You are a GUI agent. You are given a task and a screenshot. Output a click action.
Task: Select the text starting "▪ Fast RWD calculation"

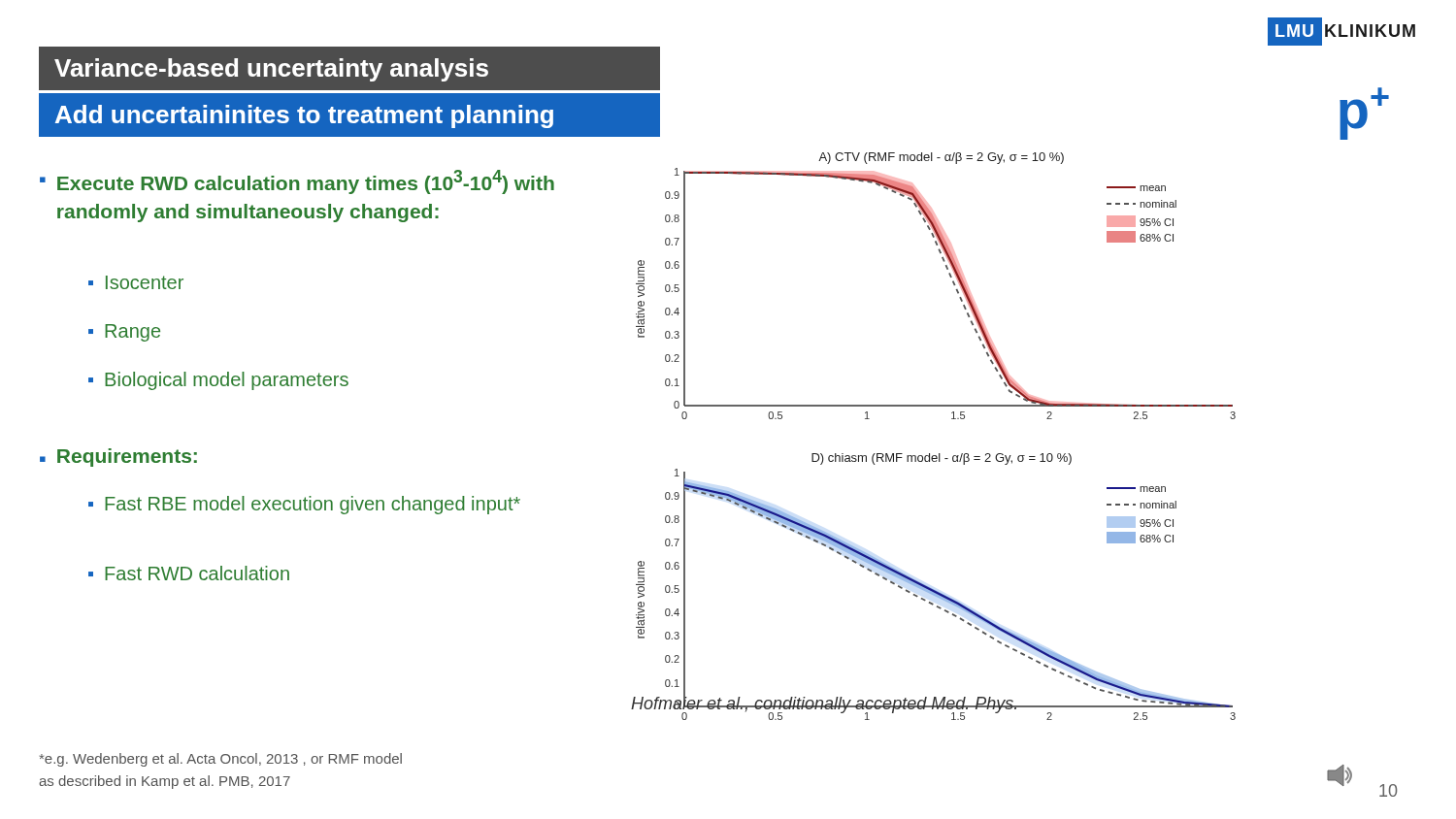coord(189,574)
